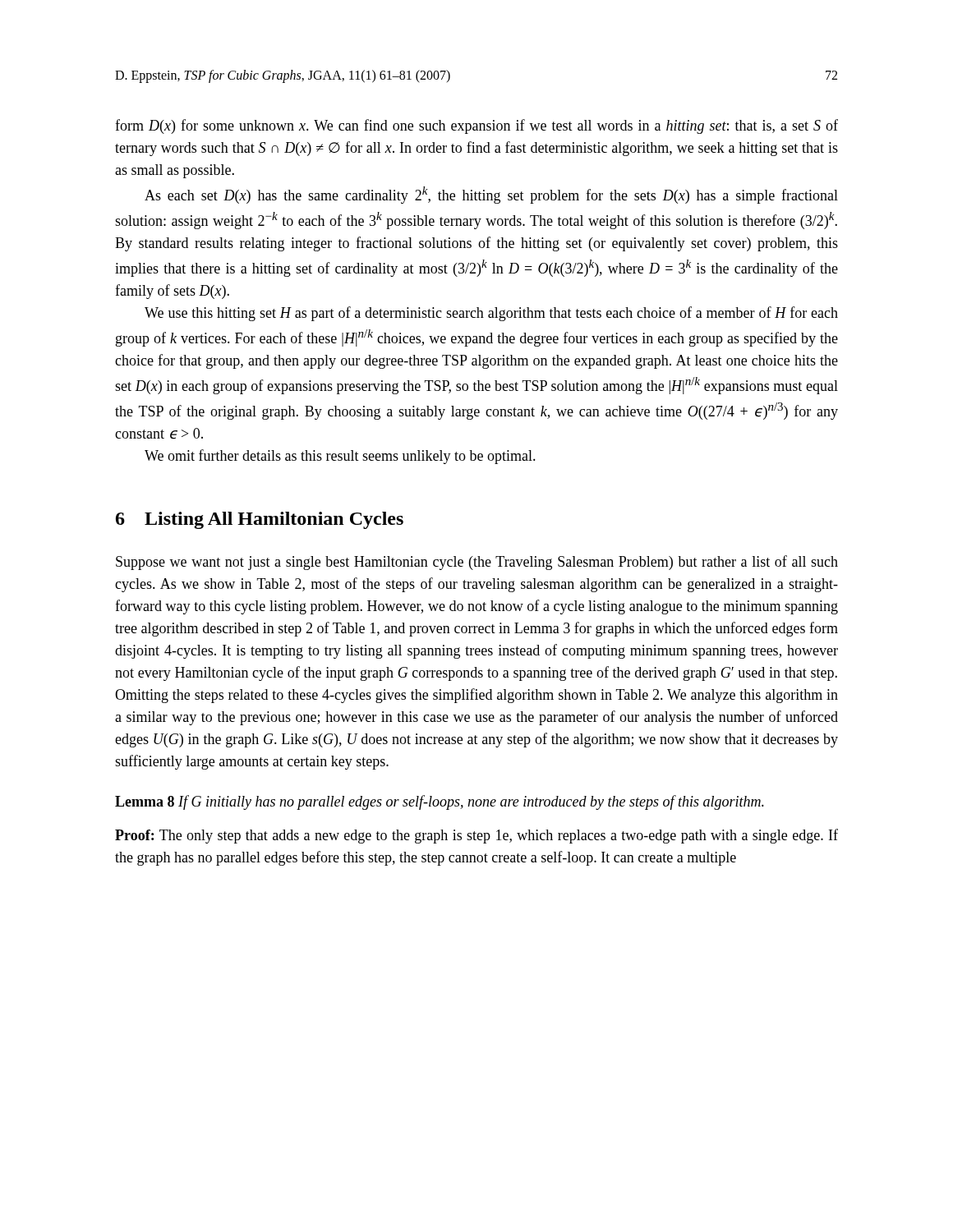Viewport: 953px width, 1232px height.
Task: Locate the passage starting "form D(x) for some unknown x. We can"
Action: tap(476, 148)
